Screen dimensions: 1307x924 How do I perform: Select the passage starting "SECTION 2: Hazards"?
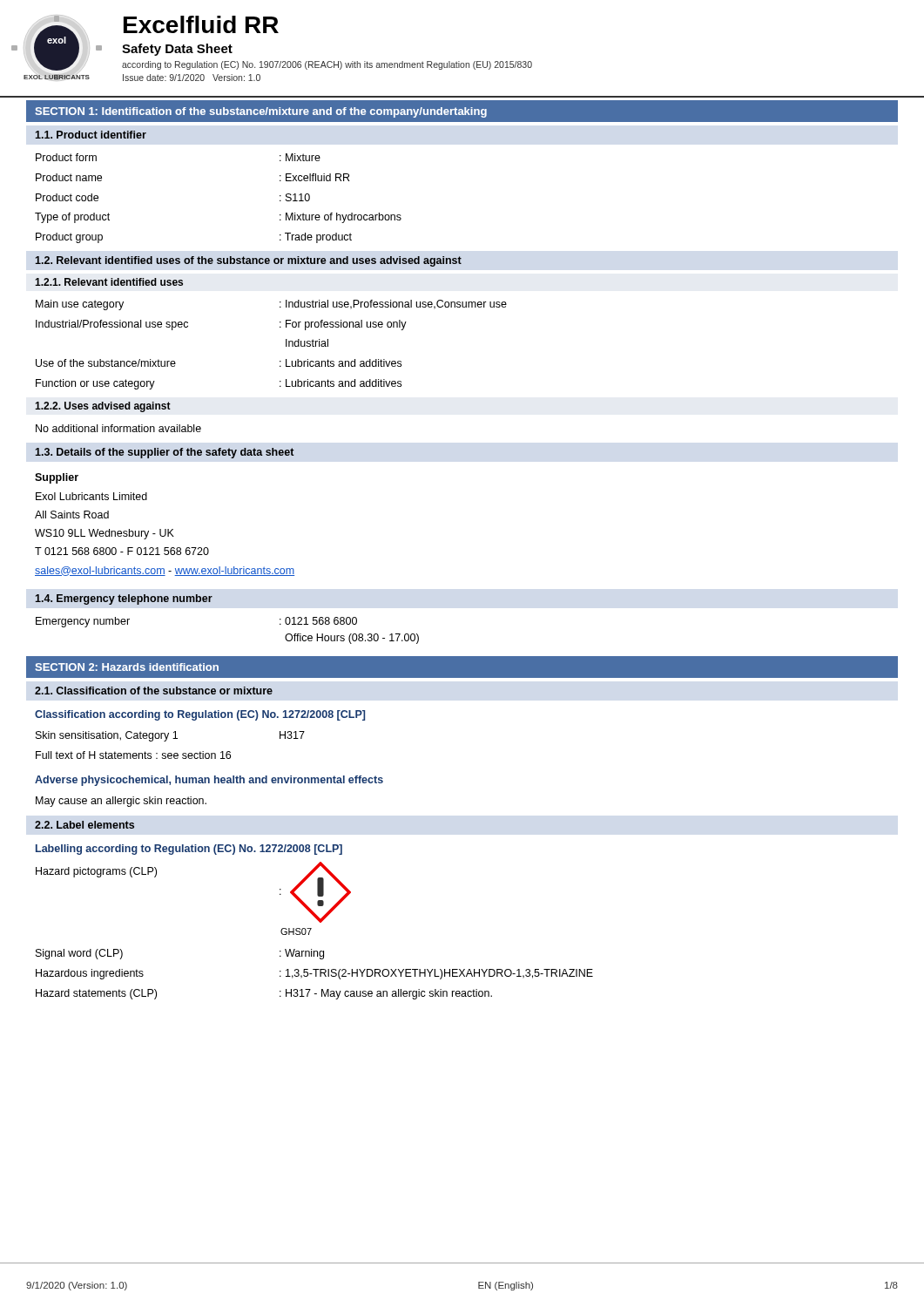[127, 667]
